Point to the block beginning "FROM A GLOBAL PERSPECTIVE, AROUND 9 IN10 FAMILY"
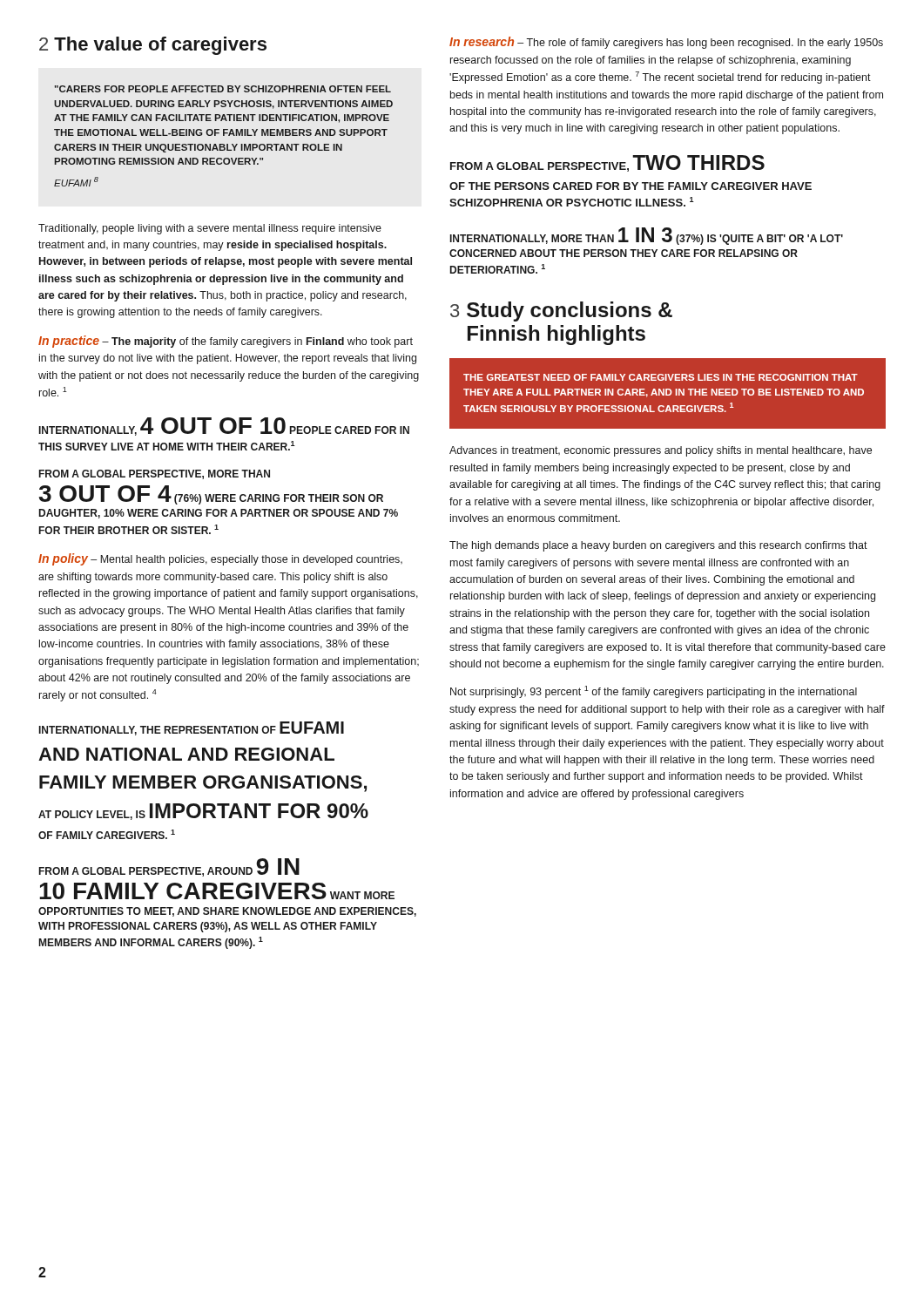 pyautogui.click(x=230, y=903)
